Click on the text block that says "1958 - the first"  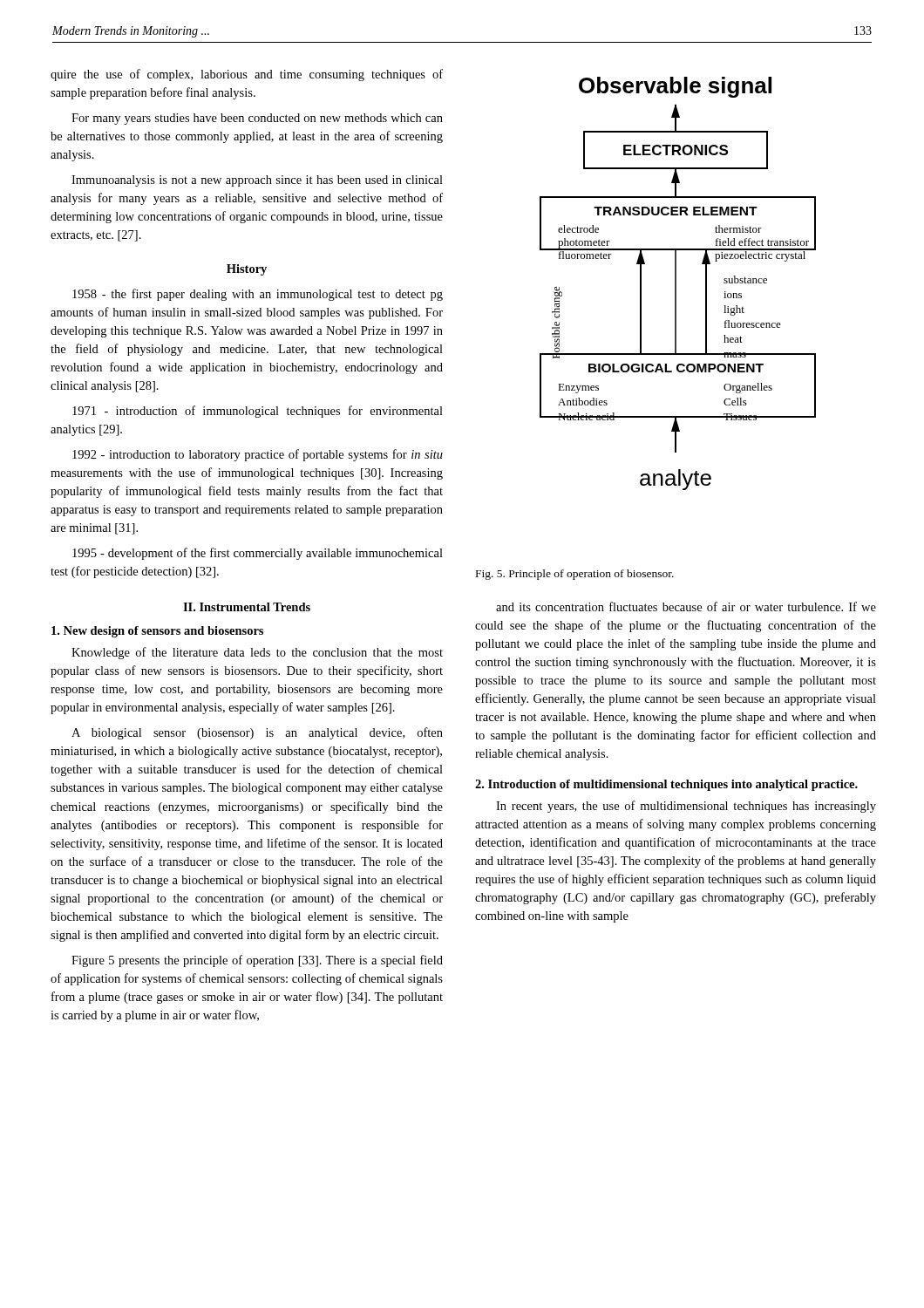tap(258, 295)
